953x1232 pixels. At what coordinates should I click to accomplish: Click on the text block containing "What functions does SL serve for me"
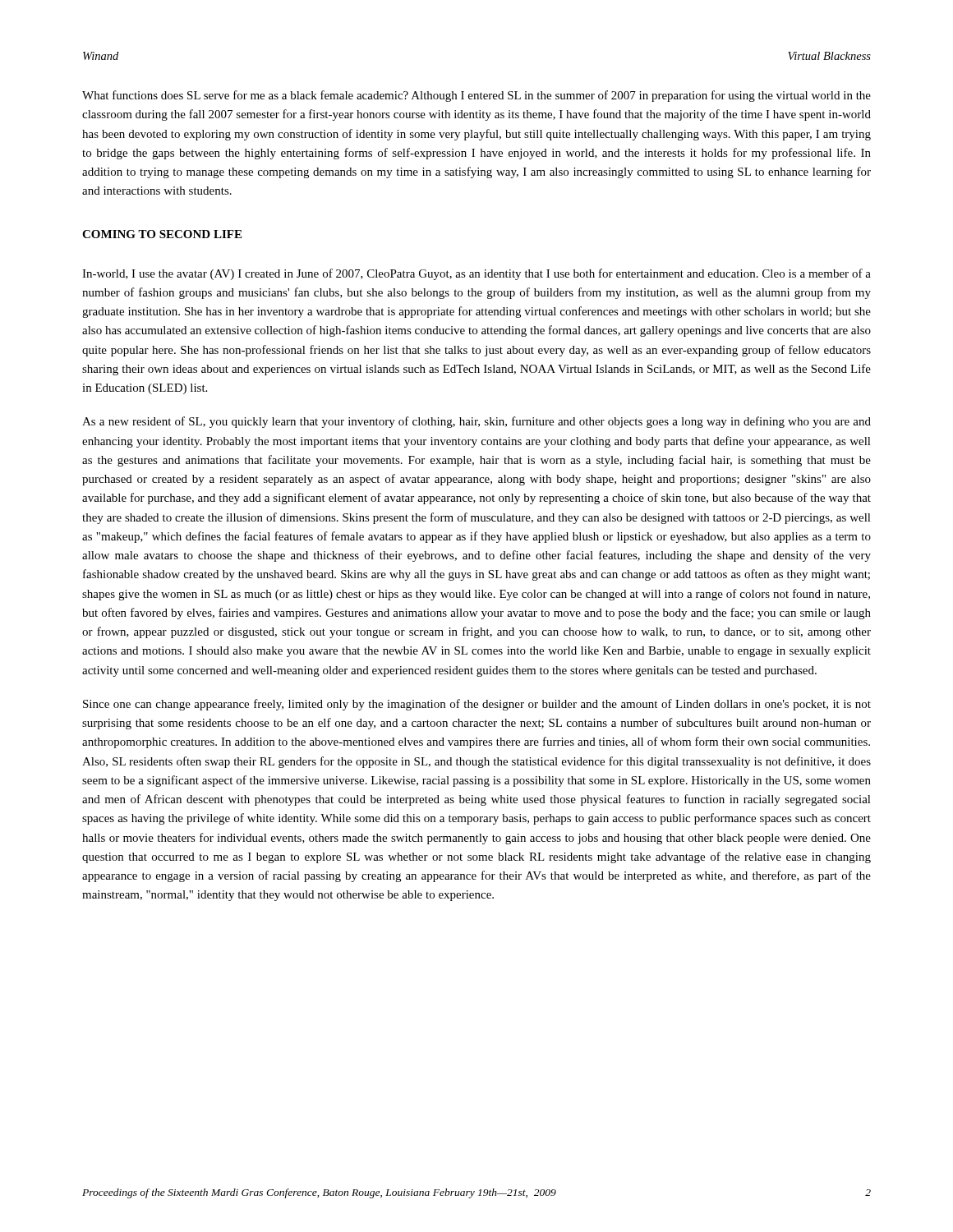coord(476,143)
